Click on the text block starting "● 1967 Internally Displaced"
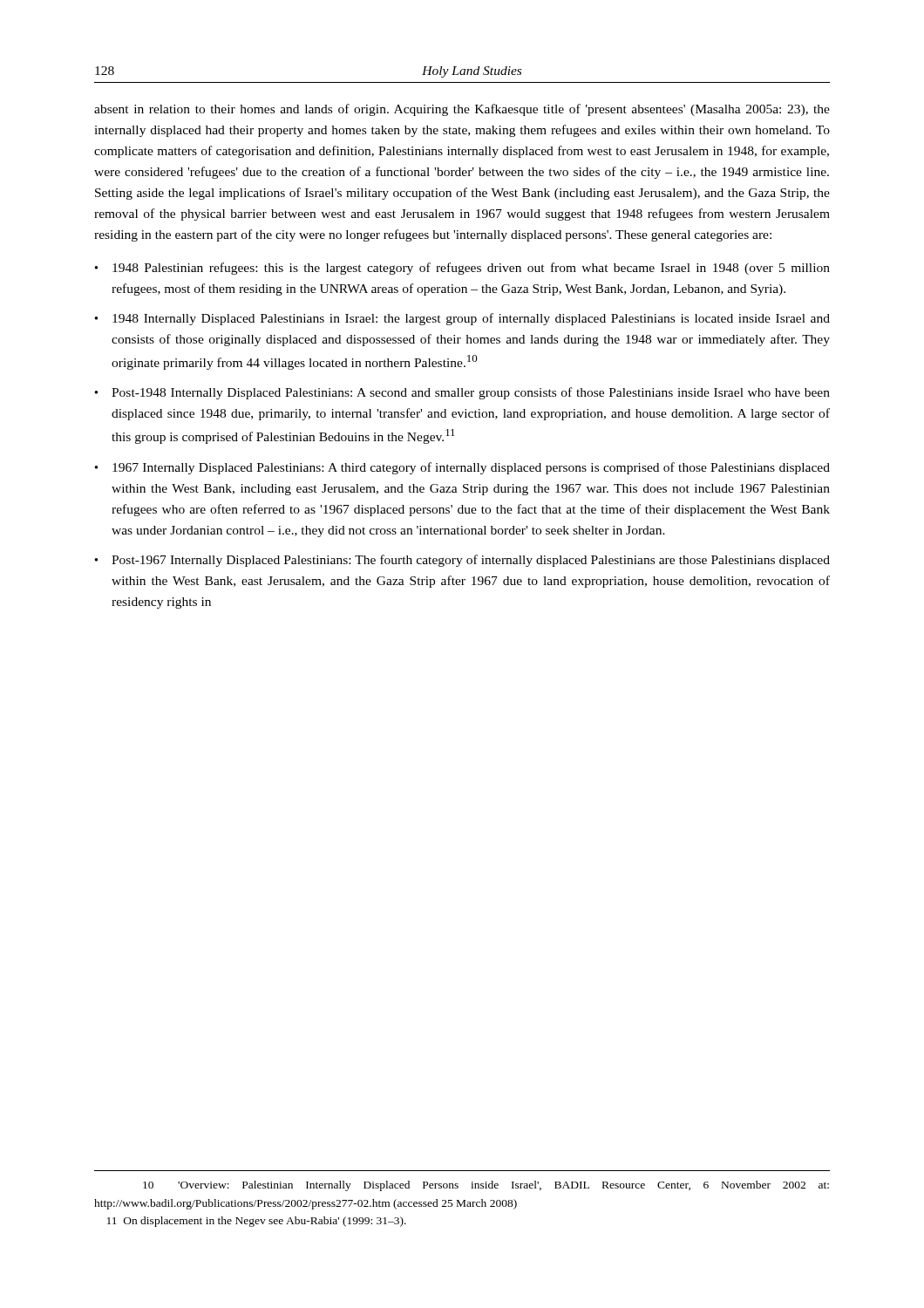Viewport: 924px width, 1308px height. pyautogui.click(x=462, y=498)
